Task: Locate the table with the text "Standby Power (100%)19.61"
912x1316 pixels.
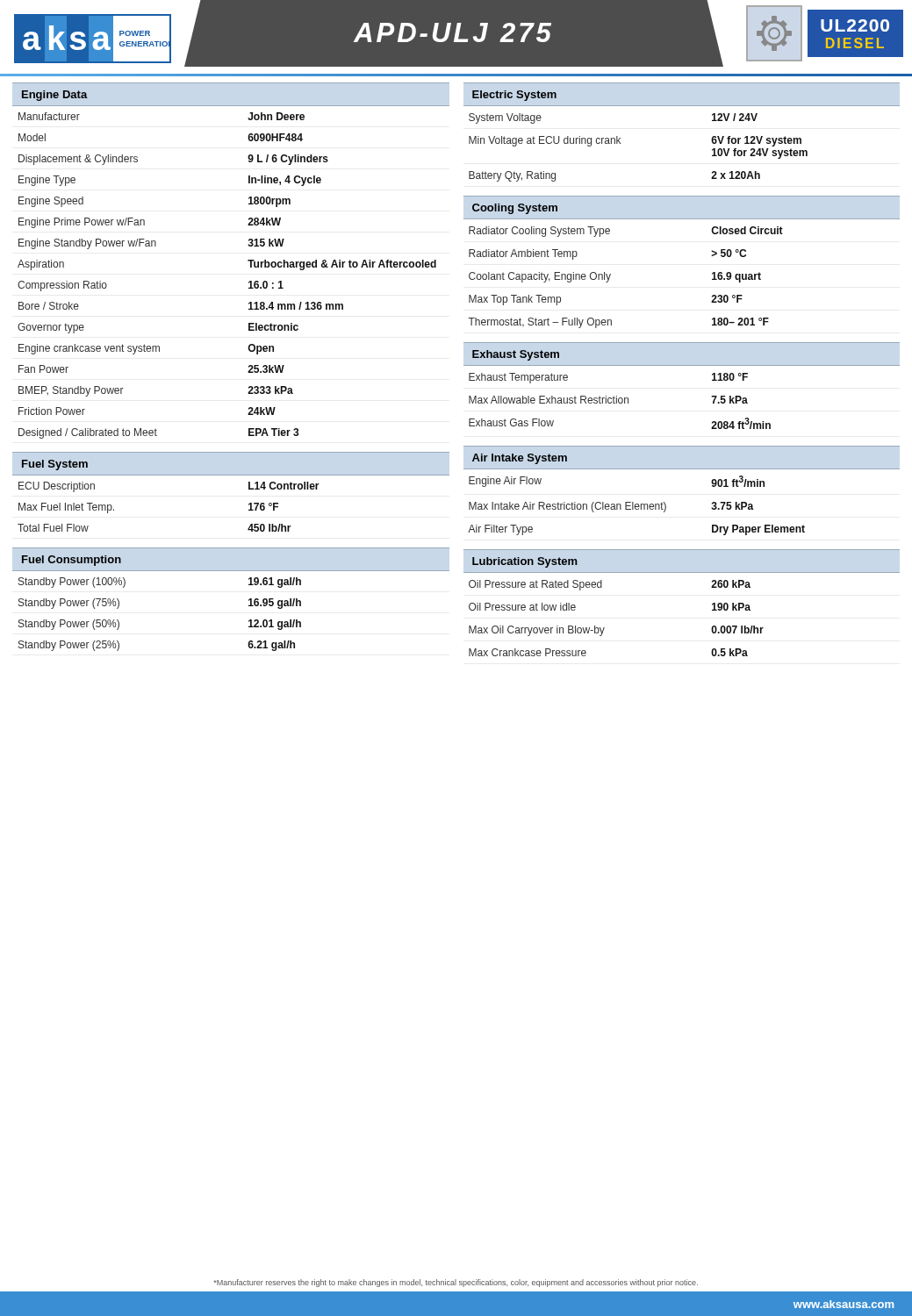Action: click(231, 613)
